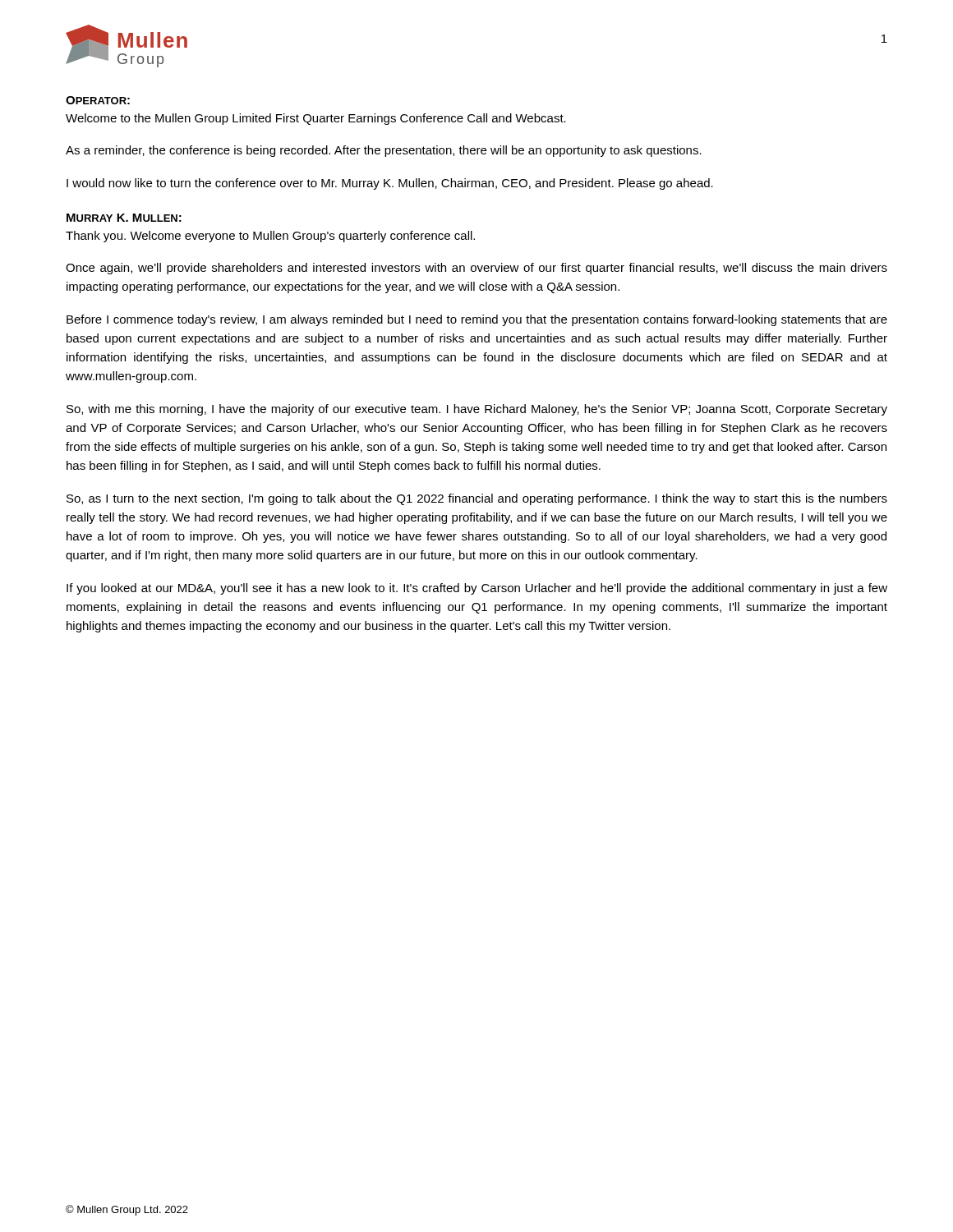The width and height of the screenshot is (953, 1232).
Task: Navigate to the element starting "MURRAY K. MULLEN:"
Action: tap(124, 217)
